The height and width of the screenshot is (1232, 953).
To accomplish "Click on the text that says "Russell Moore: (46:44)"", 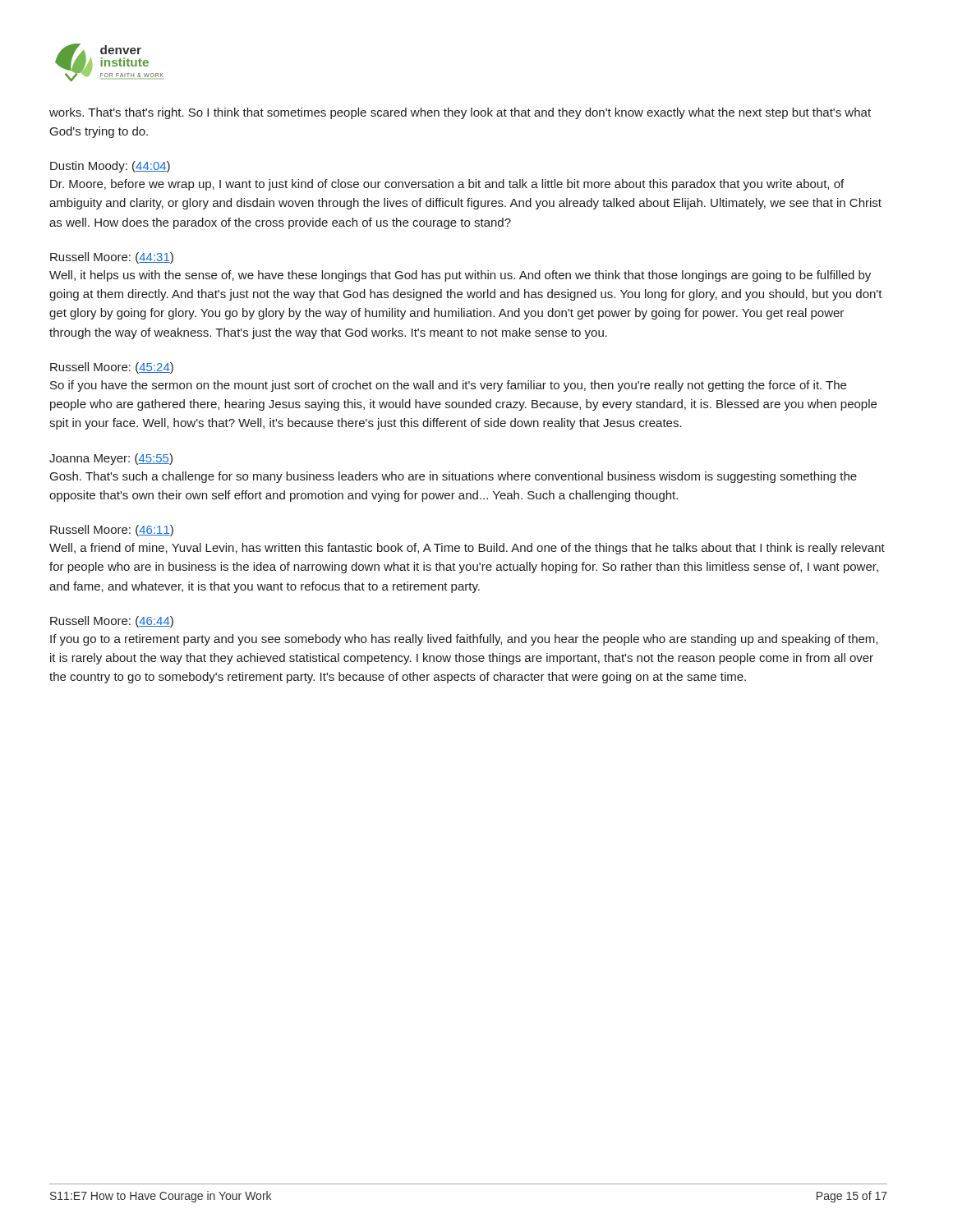I will tap(112, 620).
